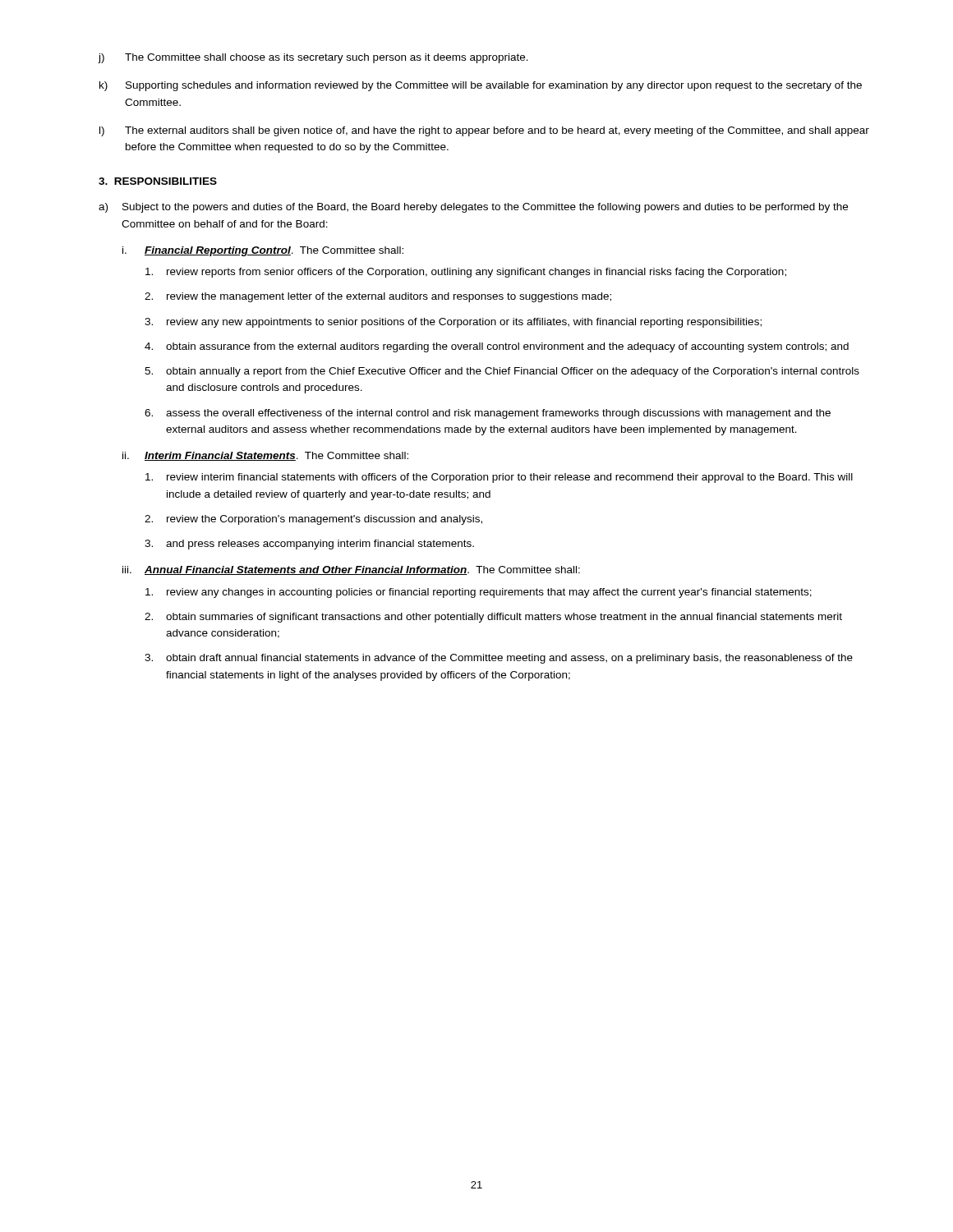Find the block on this page that starts "5. obtain annually a"
Viewport: 953px width, 1232px height.
click(x=508, y=380)
